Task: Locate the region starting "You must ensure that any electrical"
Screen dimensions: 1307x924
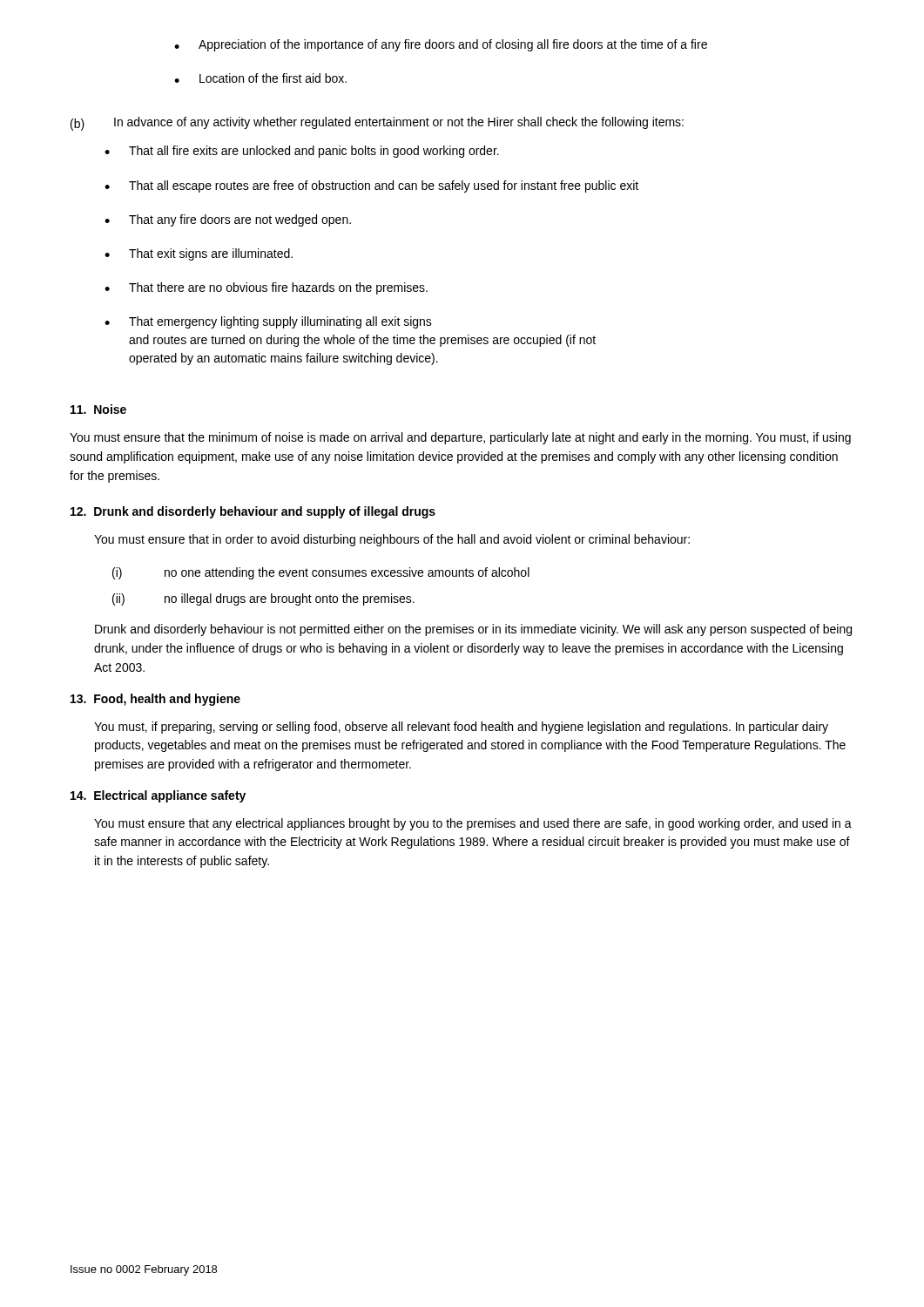Action: point(473,842)
